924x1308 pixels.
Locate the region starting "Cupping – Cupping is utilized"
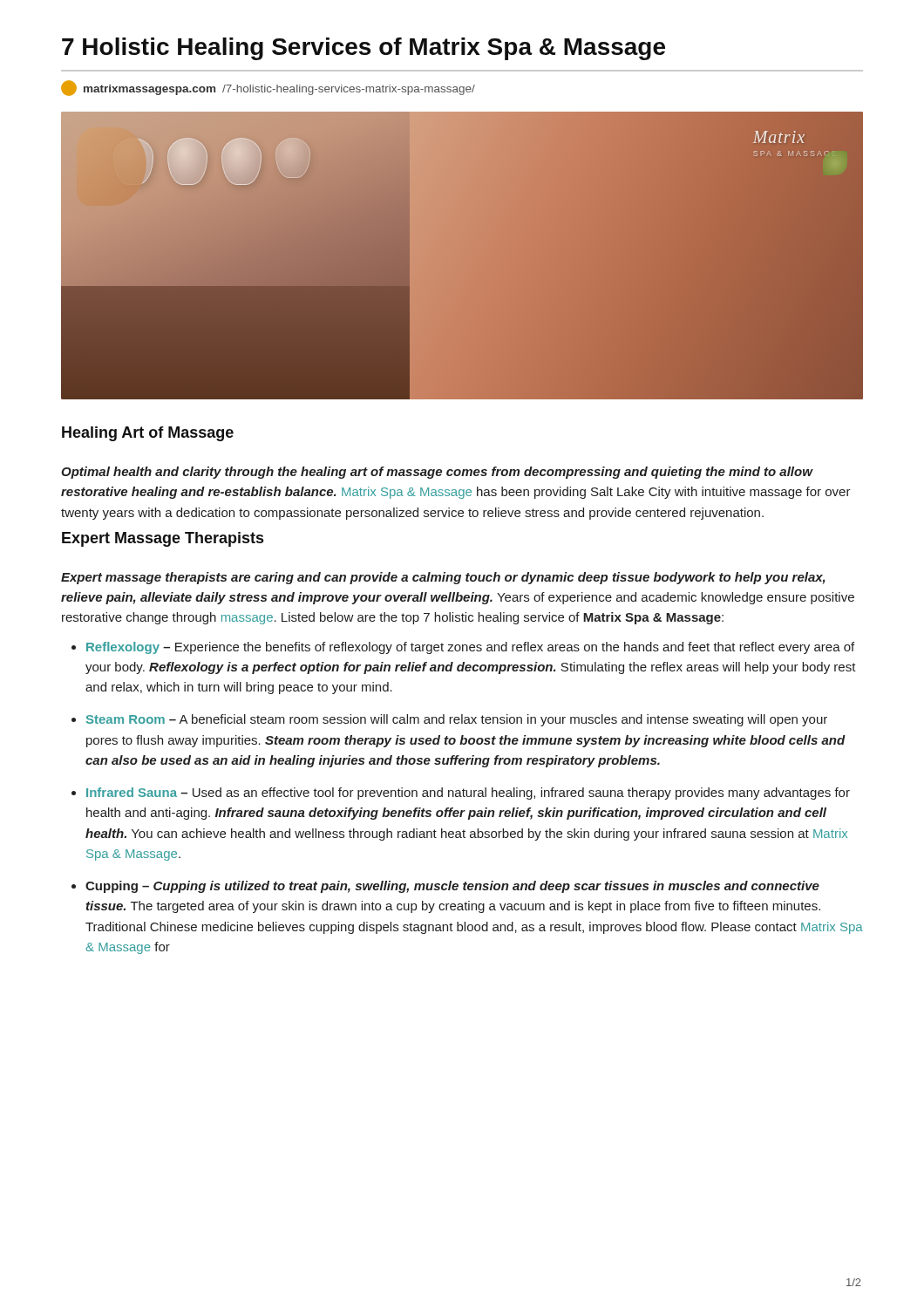[x=474, y=916]
